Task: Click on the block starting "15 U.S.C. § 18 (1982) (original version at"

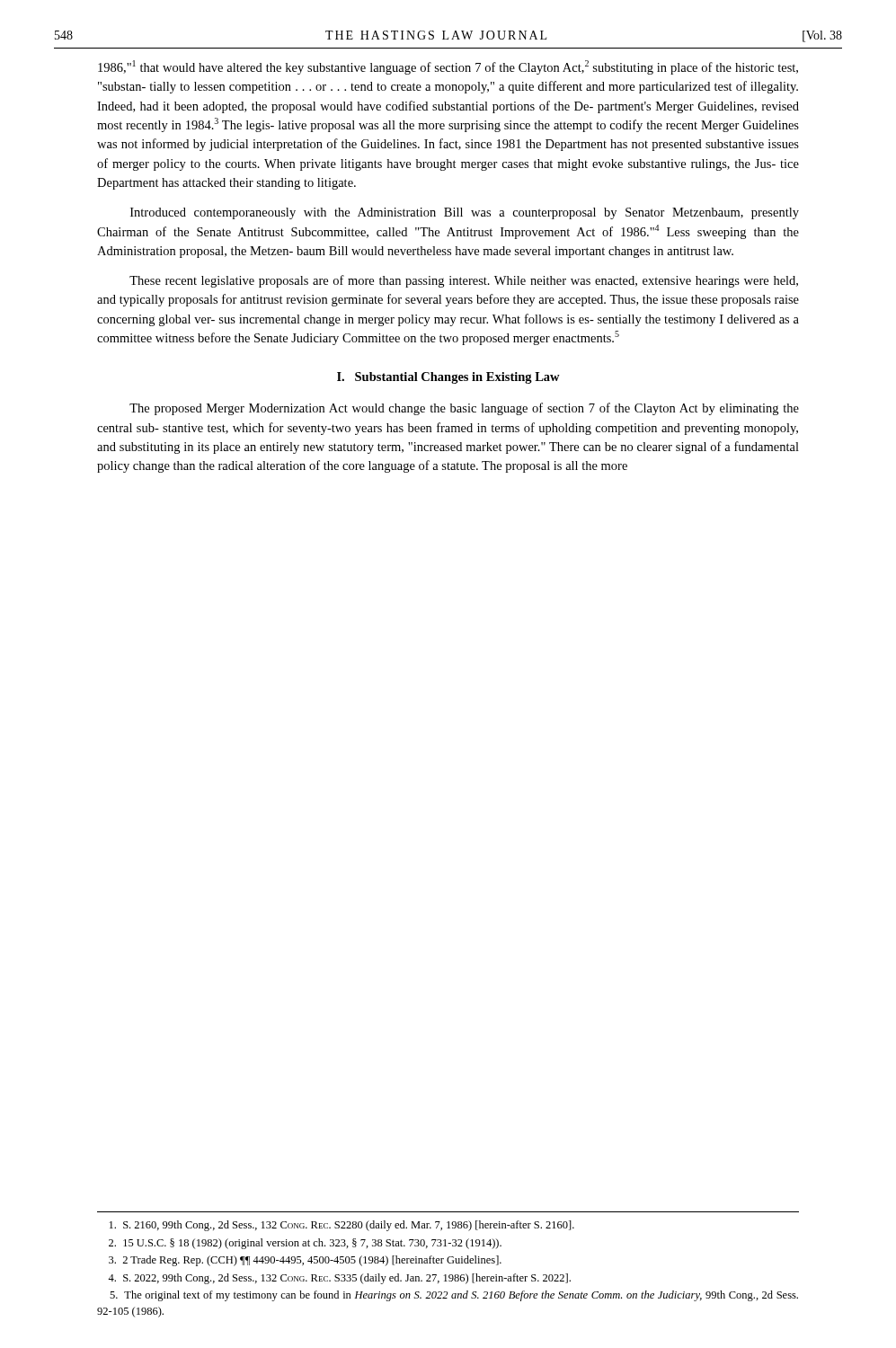Action: 300,1242
